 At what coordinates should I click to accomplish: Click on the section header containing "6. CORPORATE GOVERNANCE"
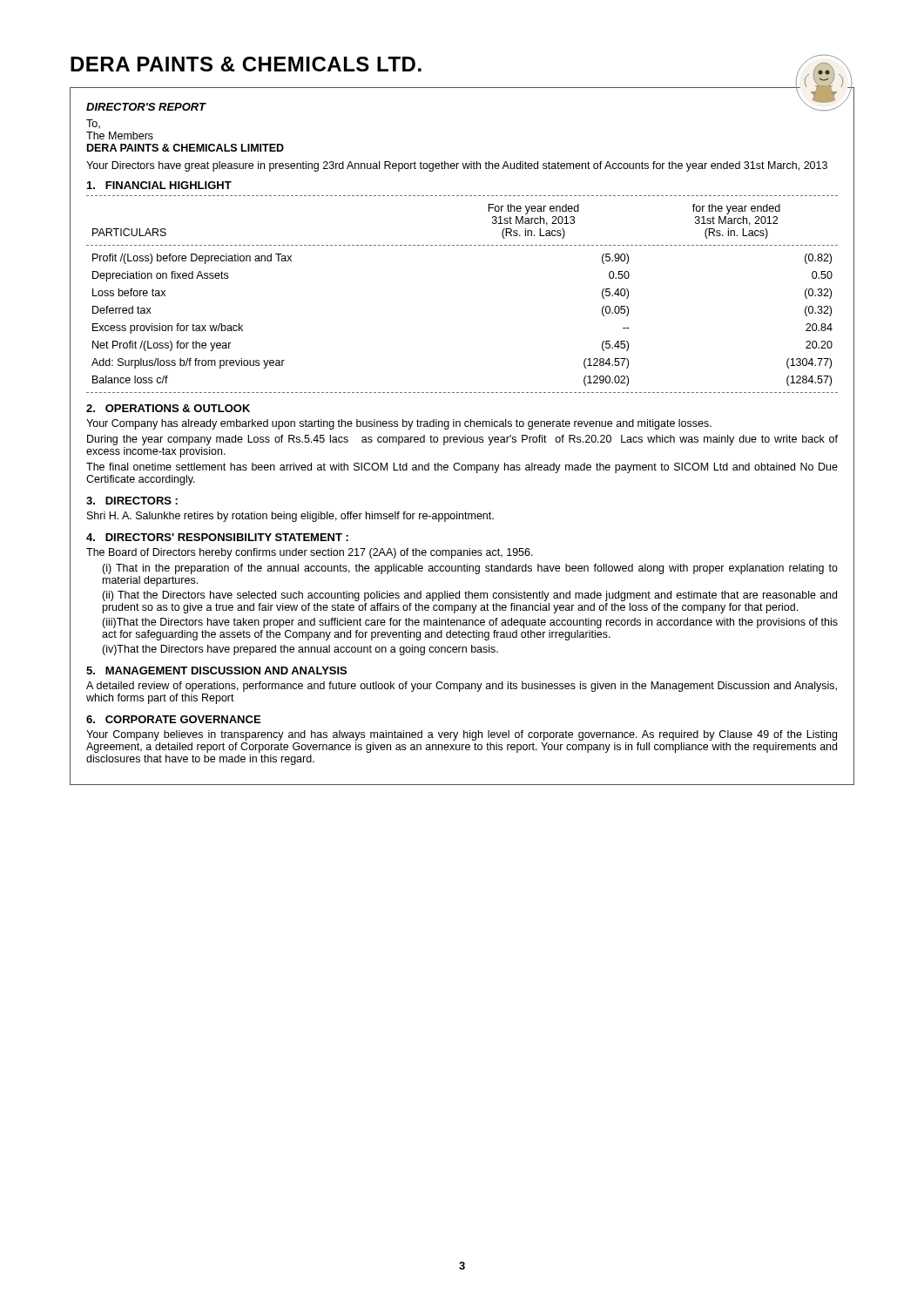pyautogui.click(x=174, y=719)
